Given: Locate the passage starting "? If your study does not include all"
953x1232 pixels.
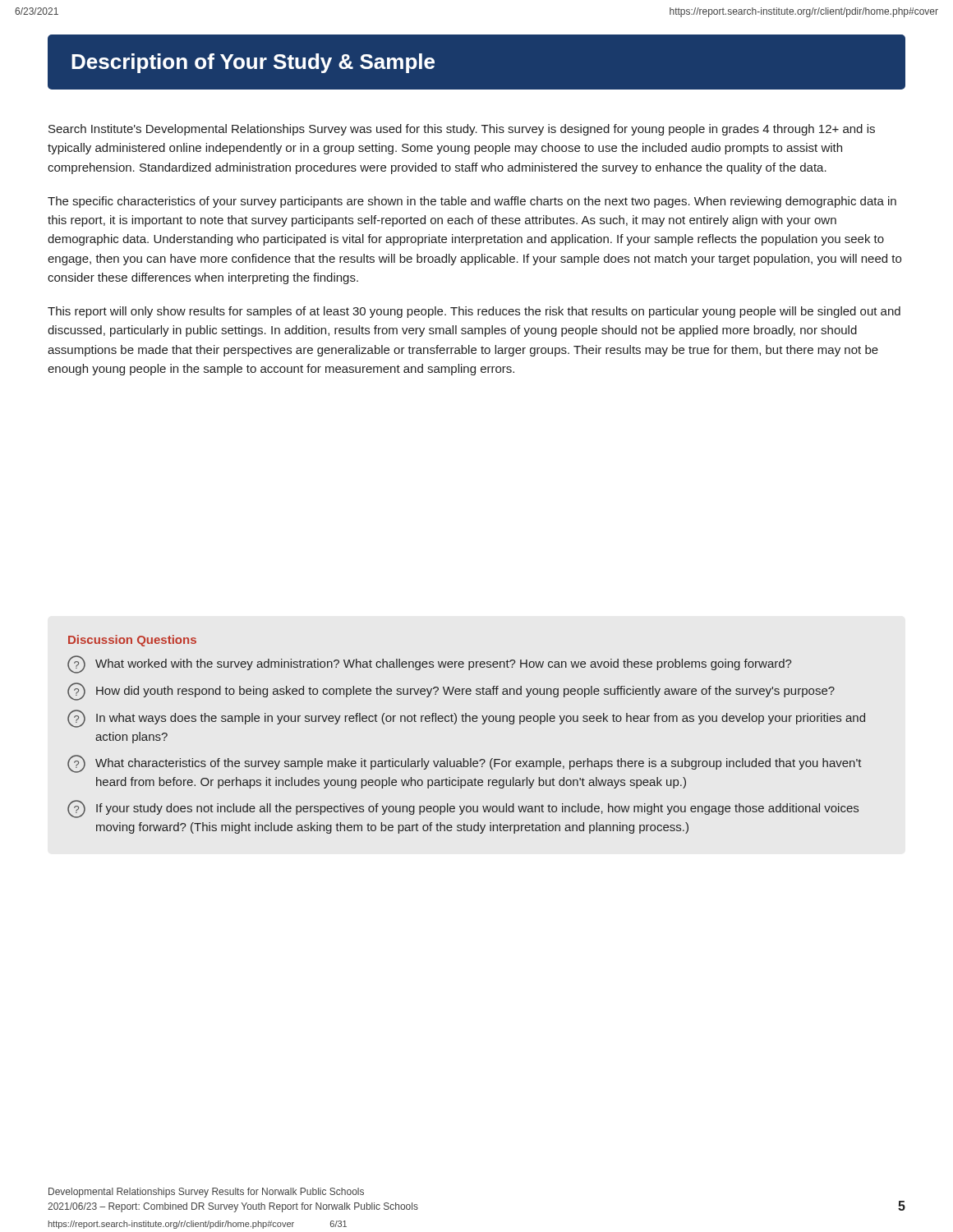Looking at the screenshot, I should [x=476, y=818].
